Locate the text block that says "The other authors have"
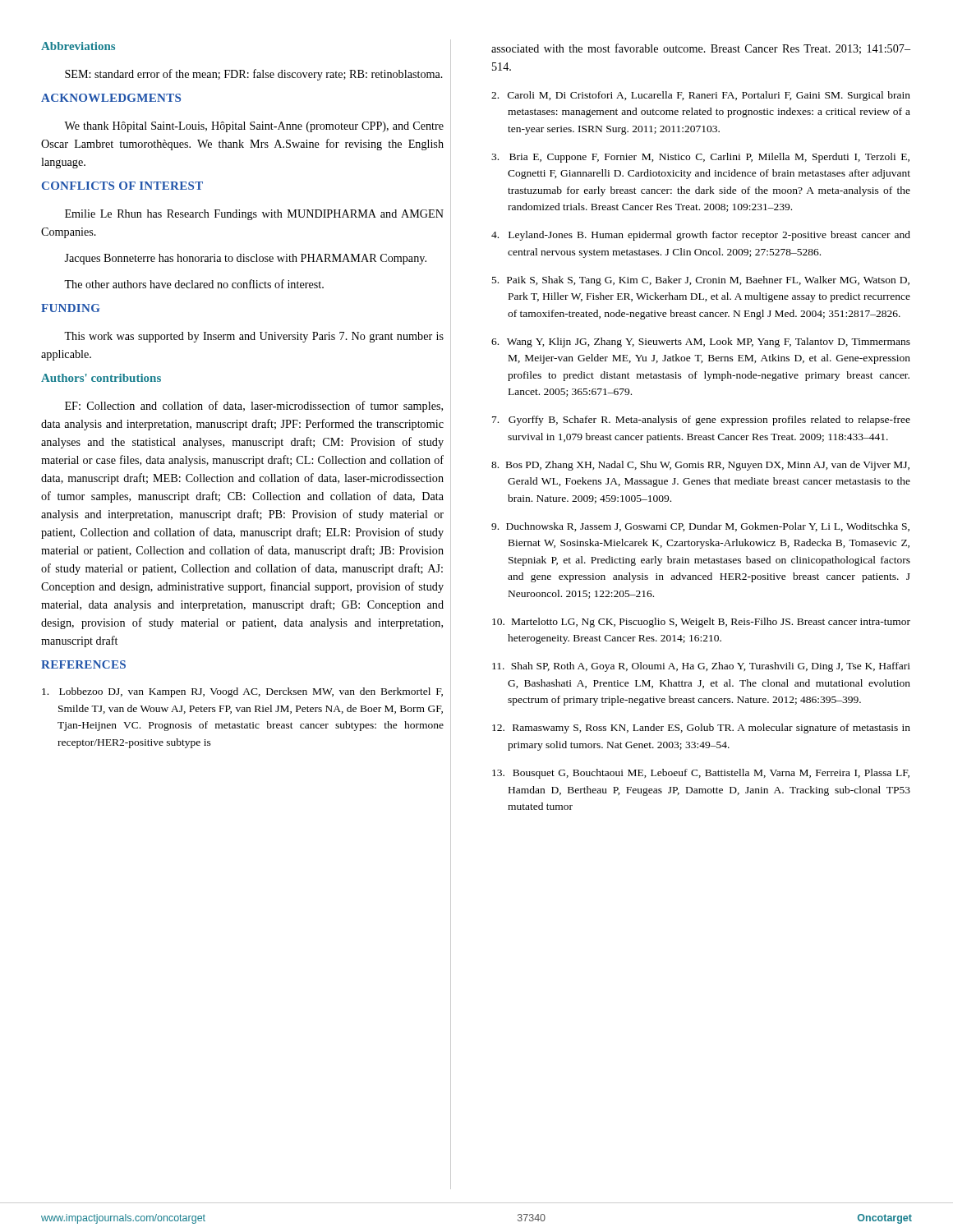The width and height of the screenshot is (953, 1232). 242,284
